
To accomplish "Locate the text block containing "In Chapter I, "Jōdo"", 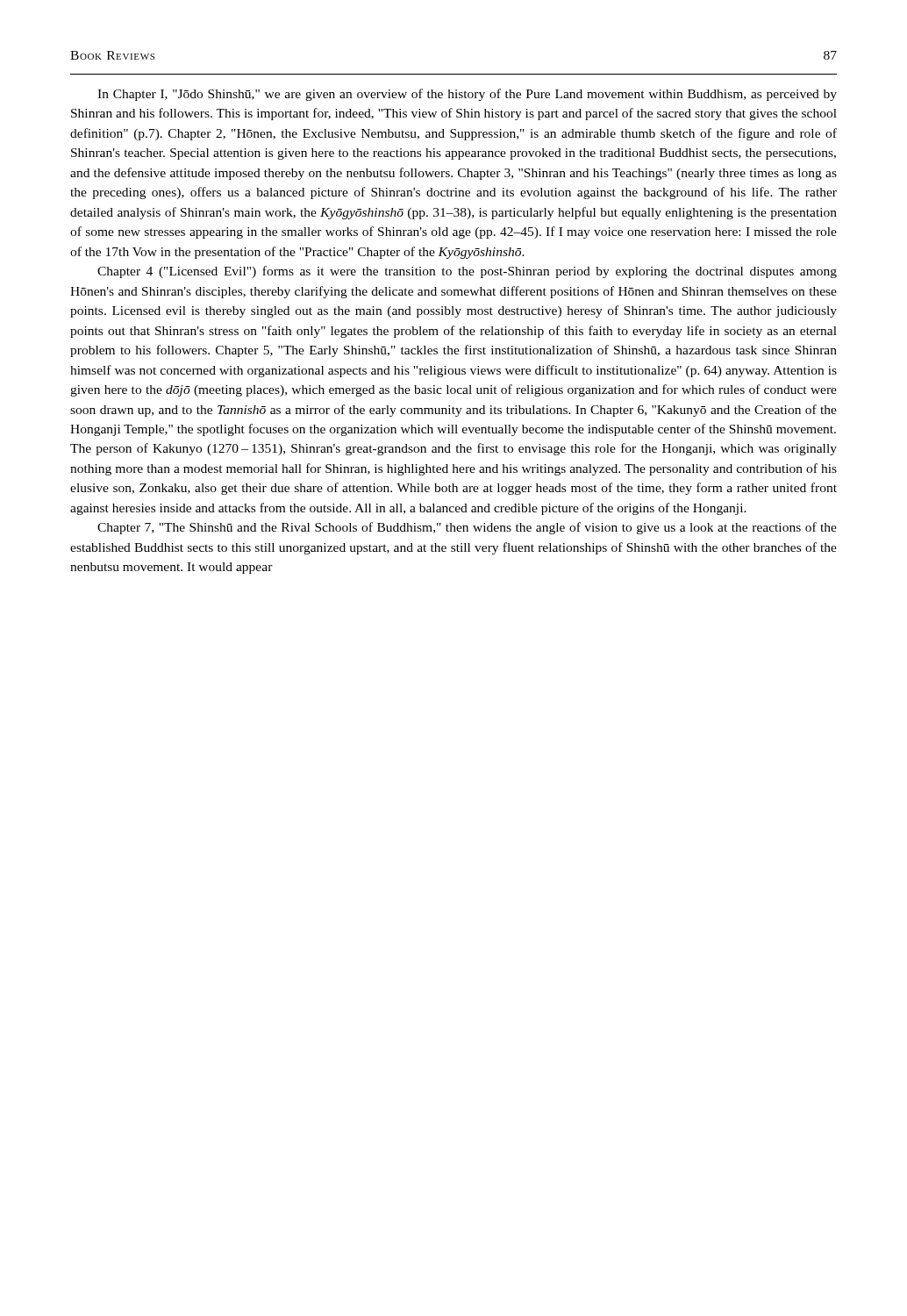I will click(x=454, y=173).
